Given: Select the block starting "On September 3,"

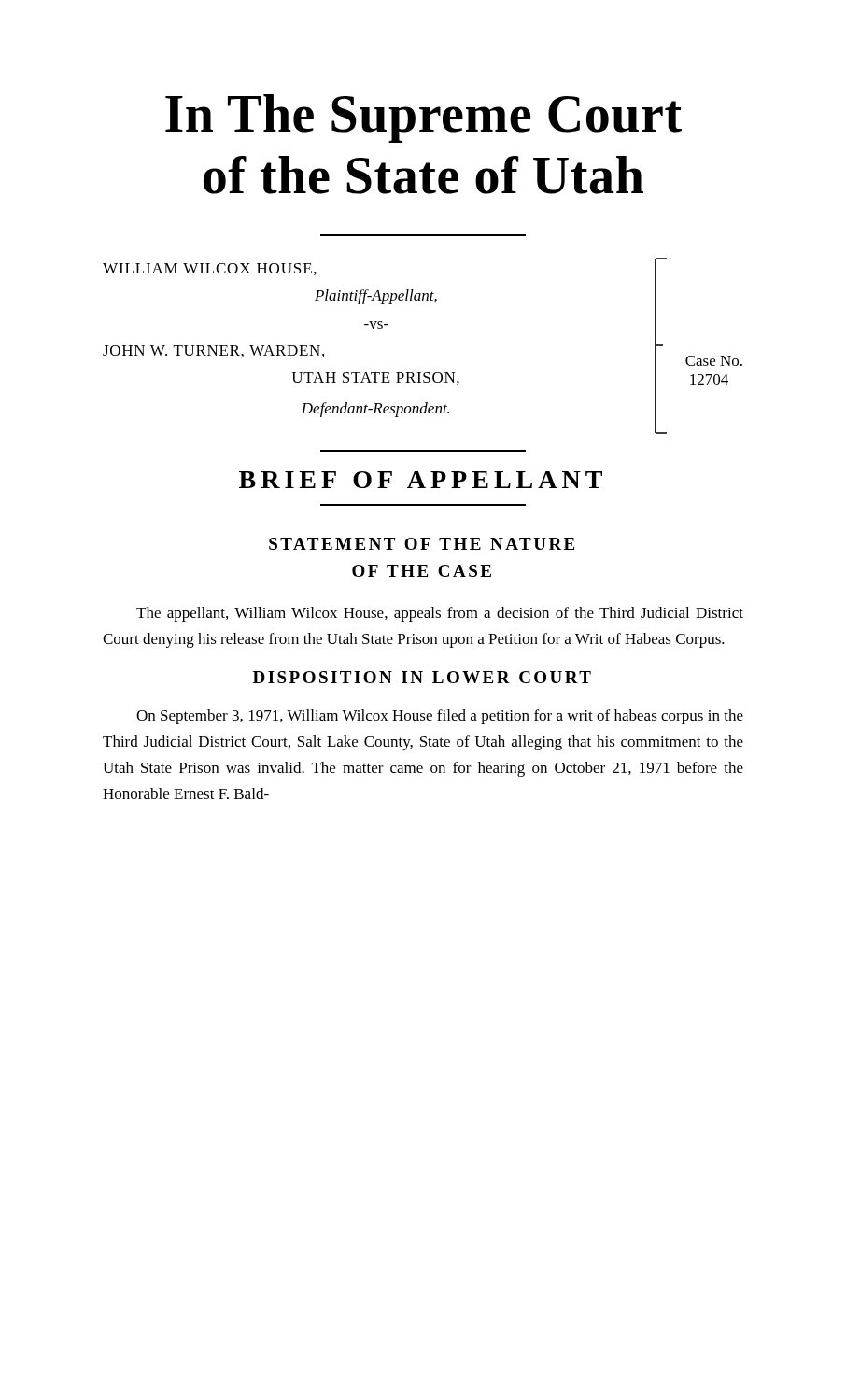Looking at the screenshot, I should [423, 755].
